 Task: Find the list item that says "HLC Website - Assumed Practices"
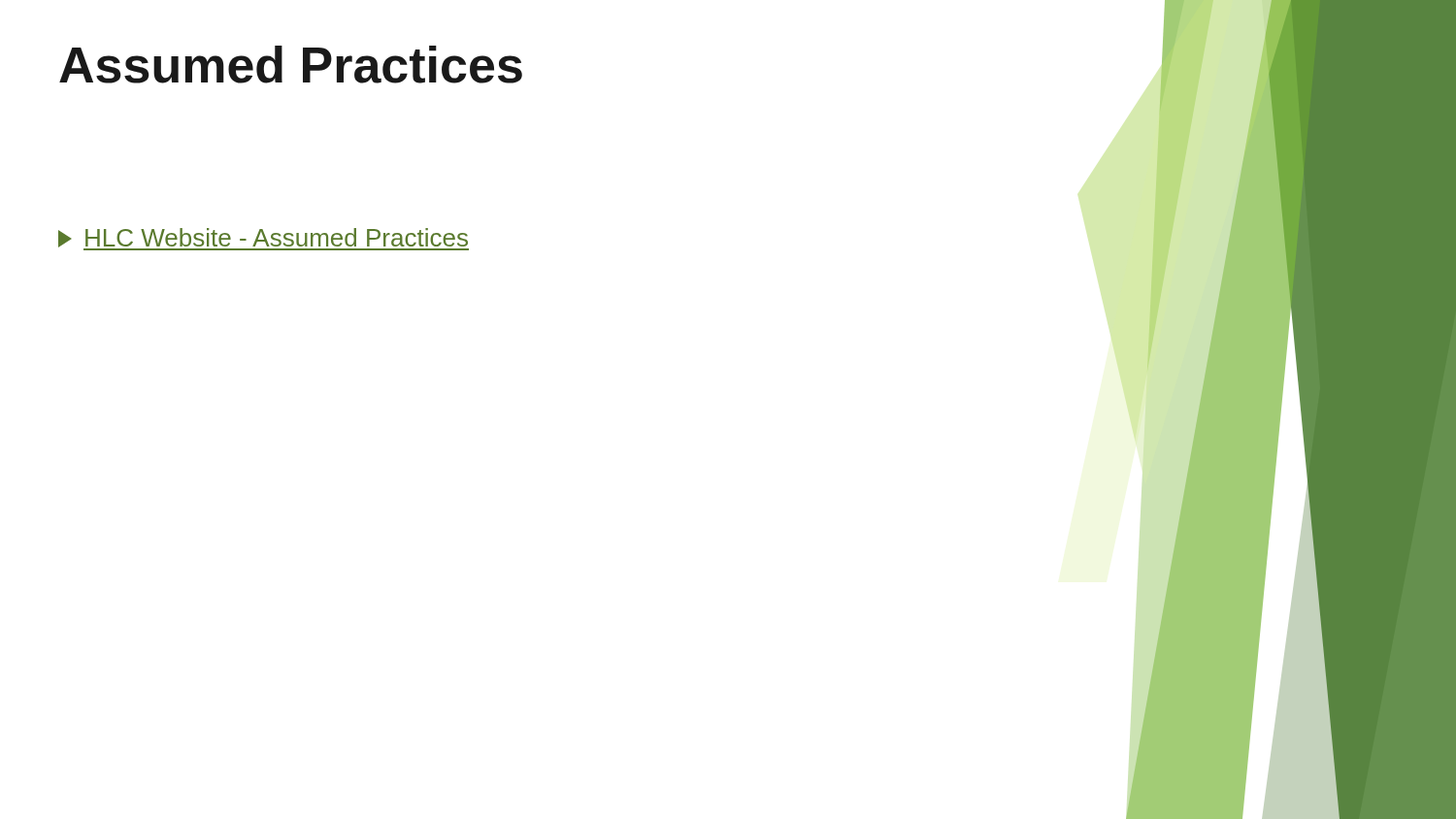(x=263, y=238)
